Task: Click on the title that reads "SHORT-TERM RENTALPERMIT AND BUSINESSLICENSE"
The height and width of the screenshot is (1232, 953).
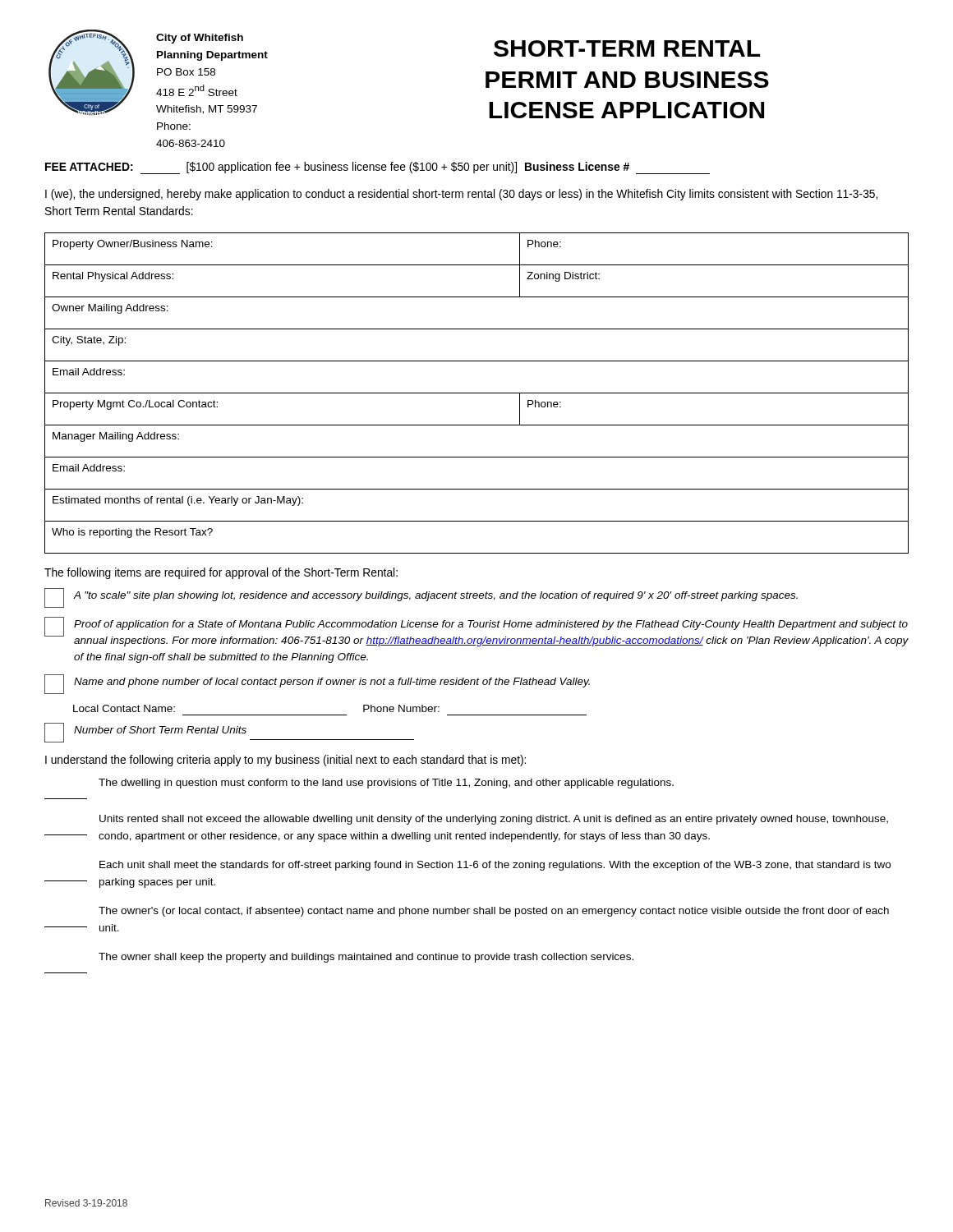Action: [x=627, y=79]
